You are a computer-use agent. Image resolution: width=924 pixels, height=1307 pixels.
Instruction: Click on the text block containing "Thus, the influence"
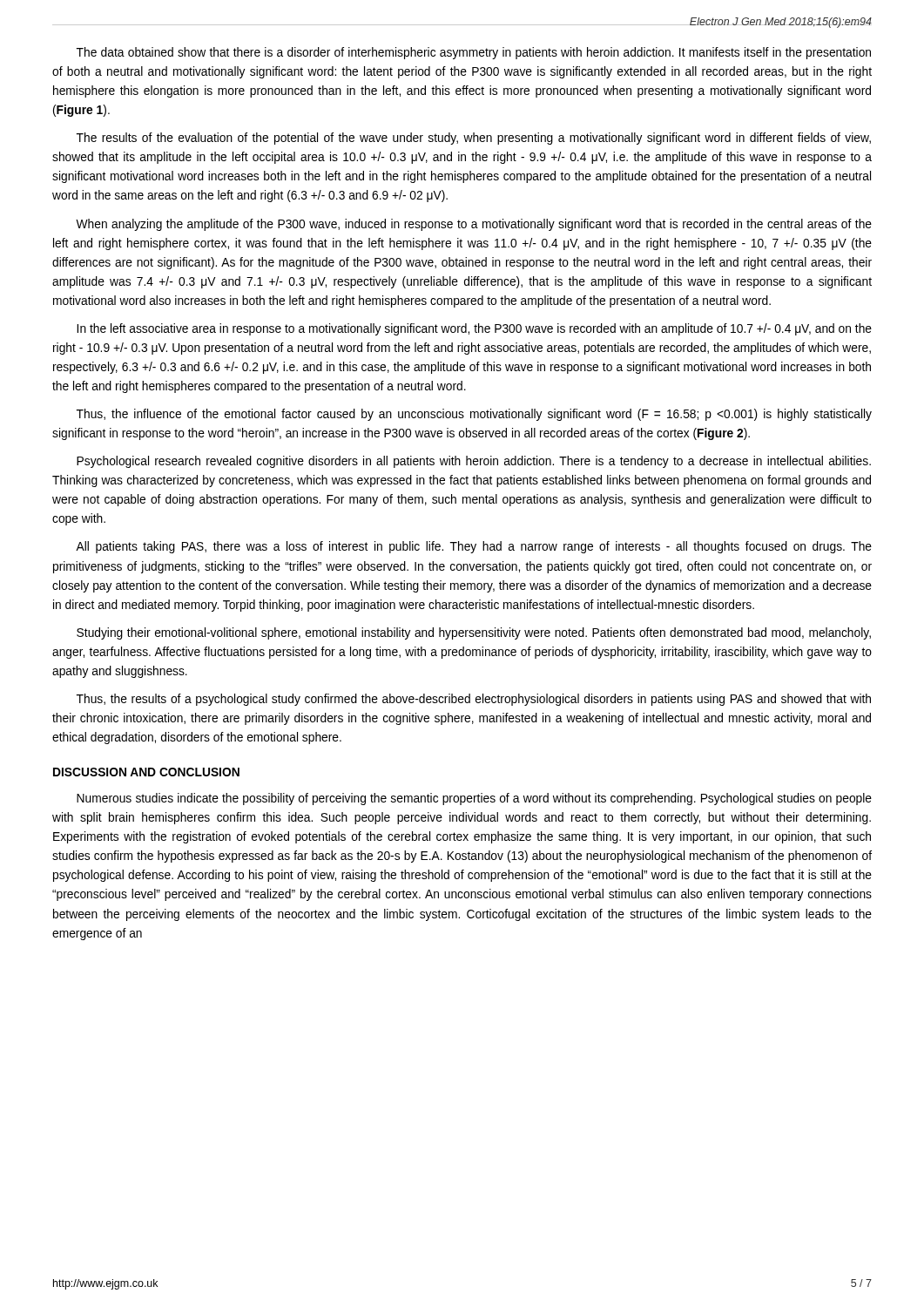click(x=462, y=424)
